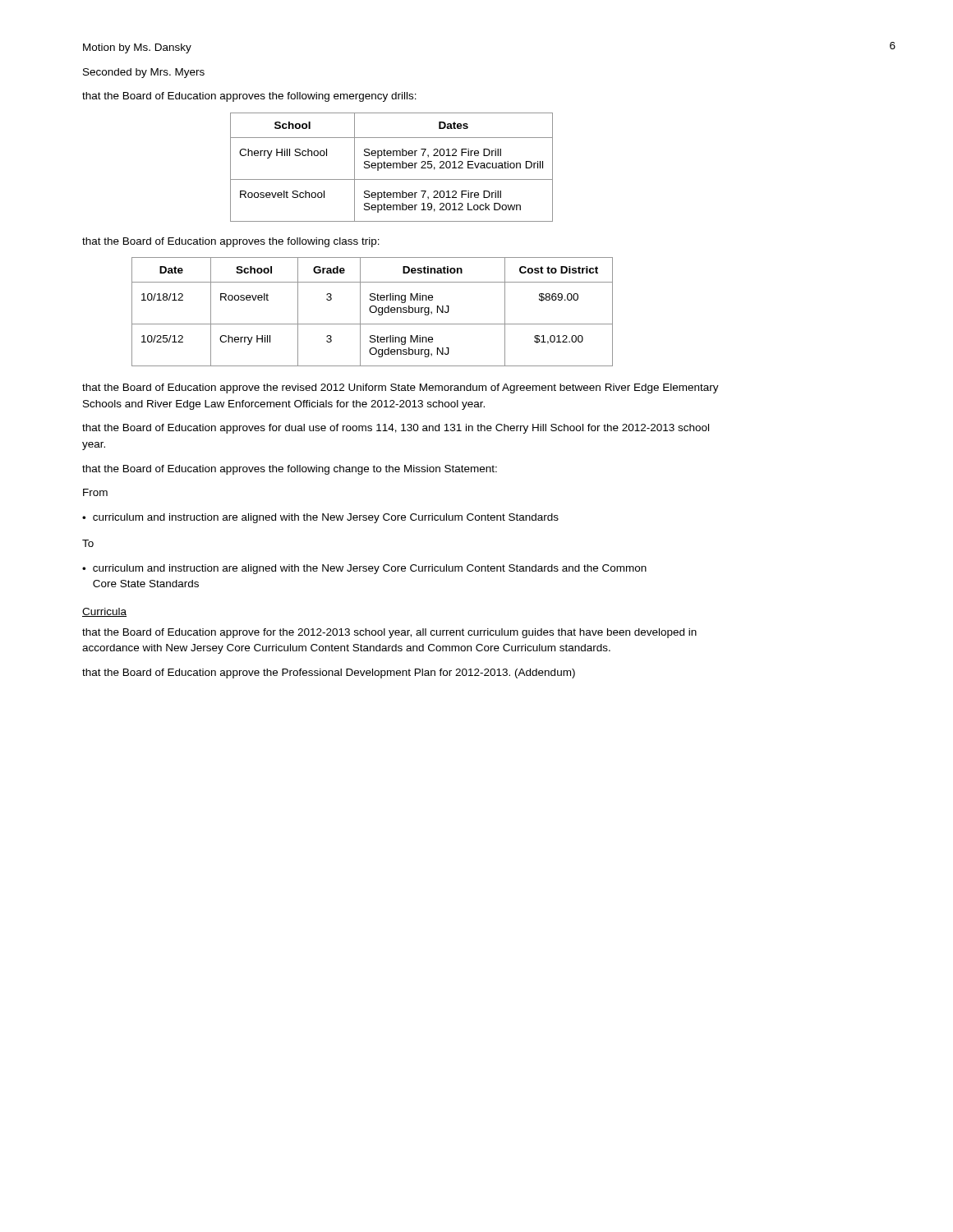953x1232 pixels.
Task: Locate the table with the text "September 7, 2012 Fire Drill"
Action: pyautogui.click(x=567, y=167)
